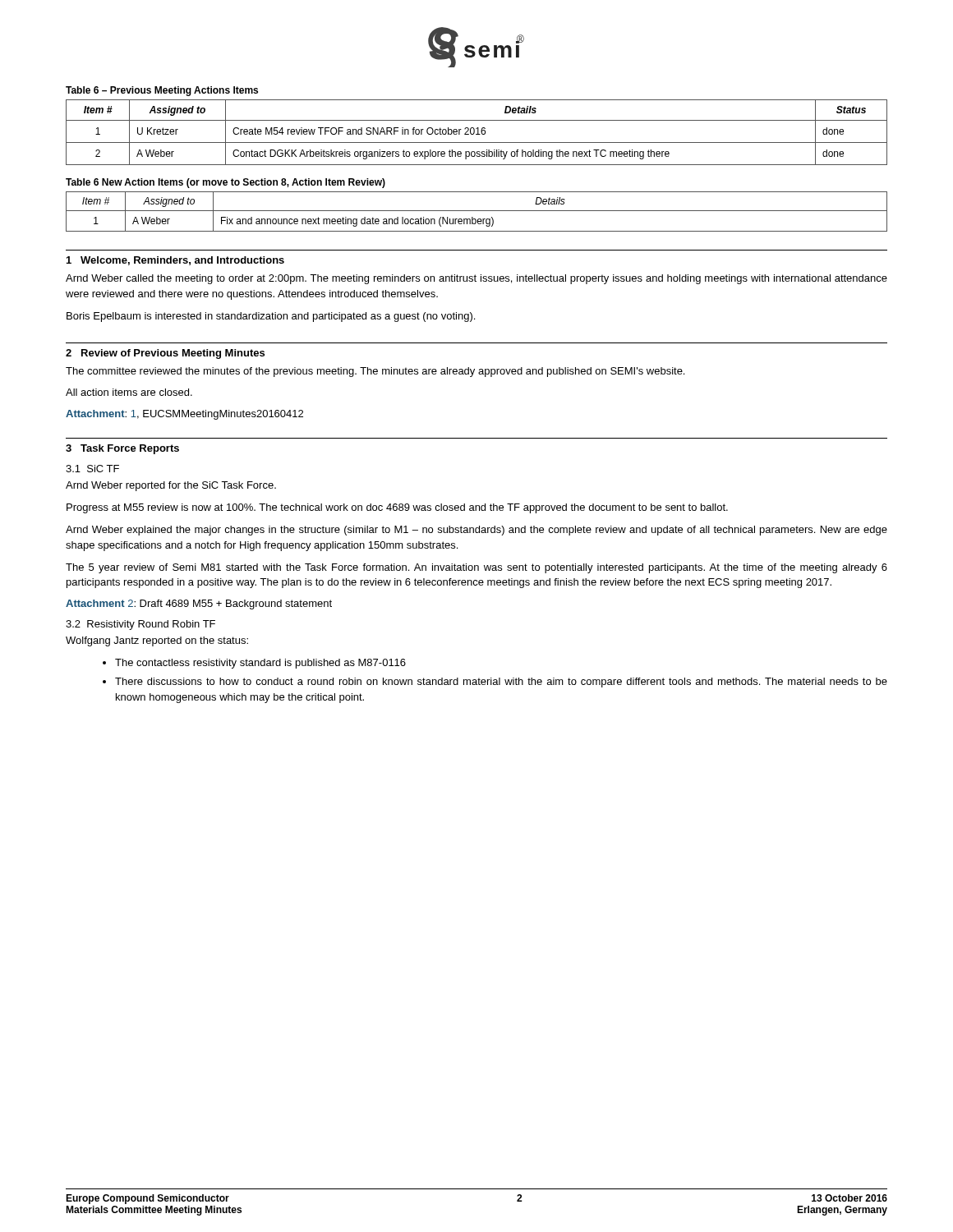953x1232 pixels.
Task: Locate the block of text that opens with "Arnd Weber explained the major changes in"
Action: coord(476,537)
